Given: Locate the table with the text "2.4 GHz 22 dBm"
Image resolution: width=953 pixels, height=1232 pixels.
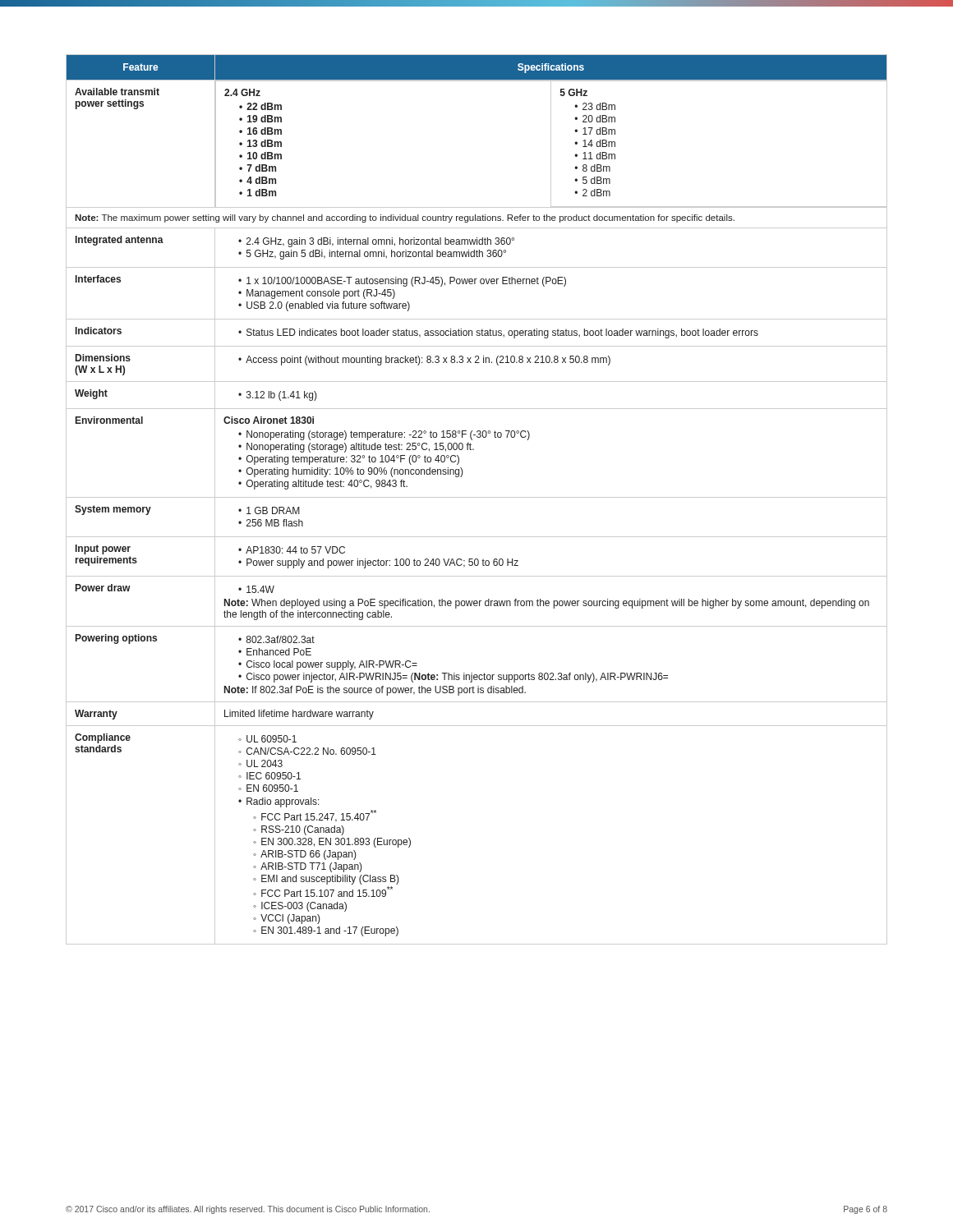Looking at the screenshot, I should [476, 499].
